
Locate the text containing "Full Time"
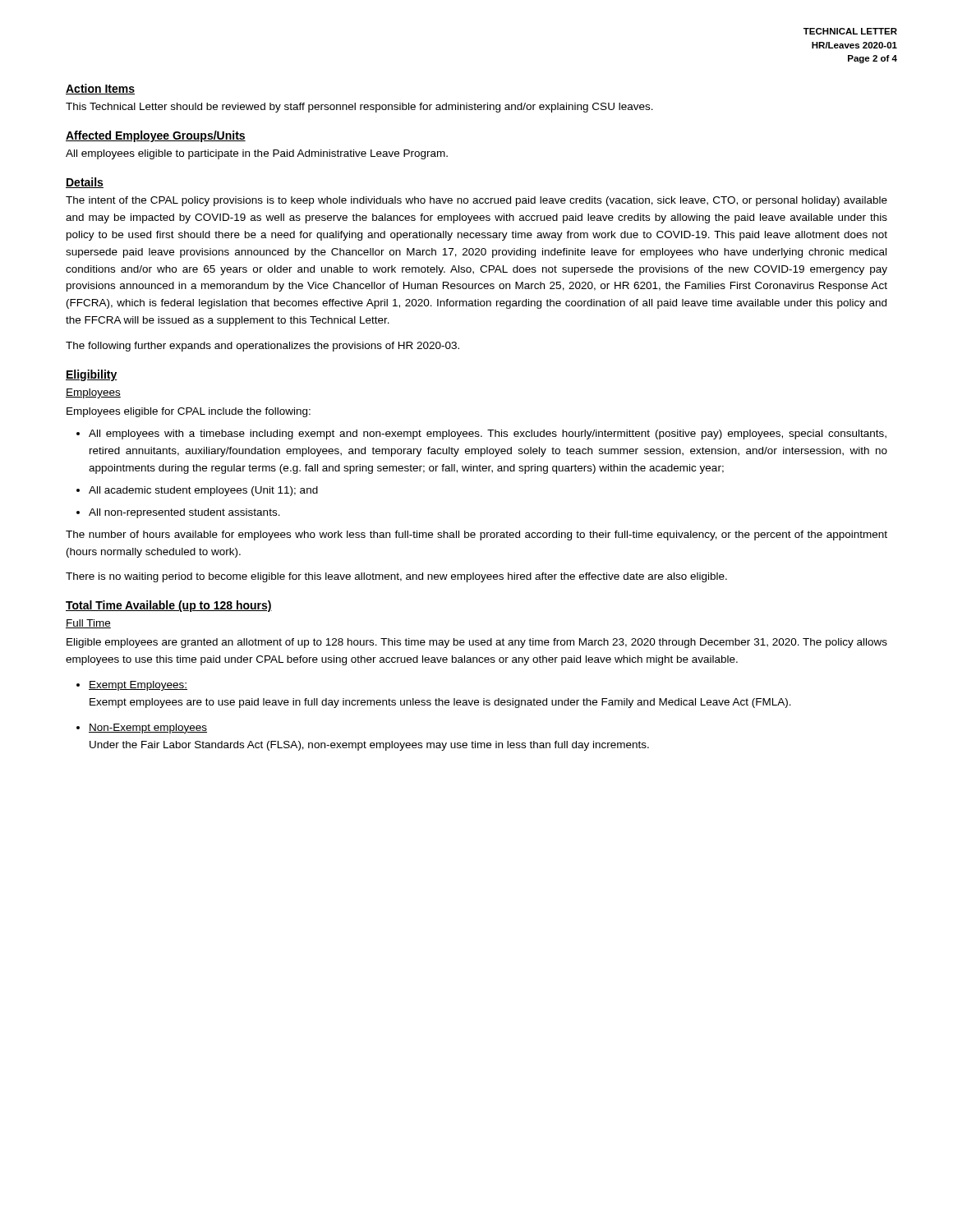click(x=88, y=623)
